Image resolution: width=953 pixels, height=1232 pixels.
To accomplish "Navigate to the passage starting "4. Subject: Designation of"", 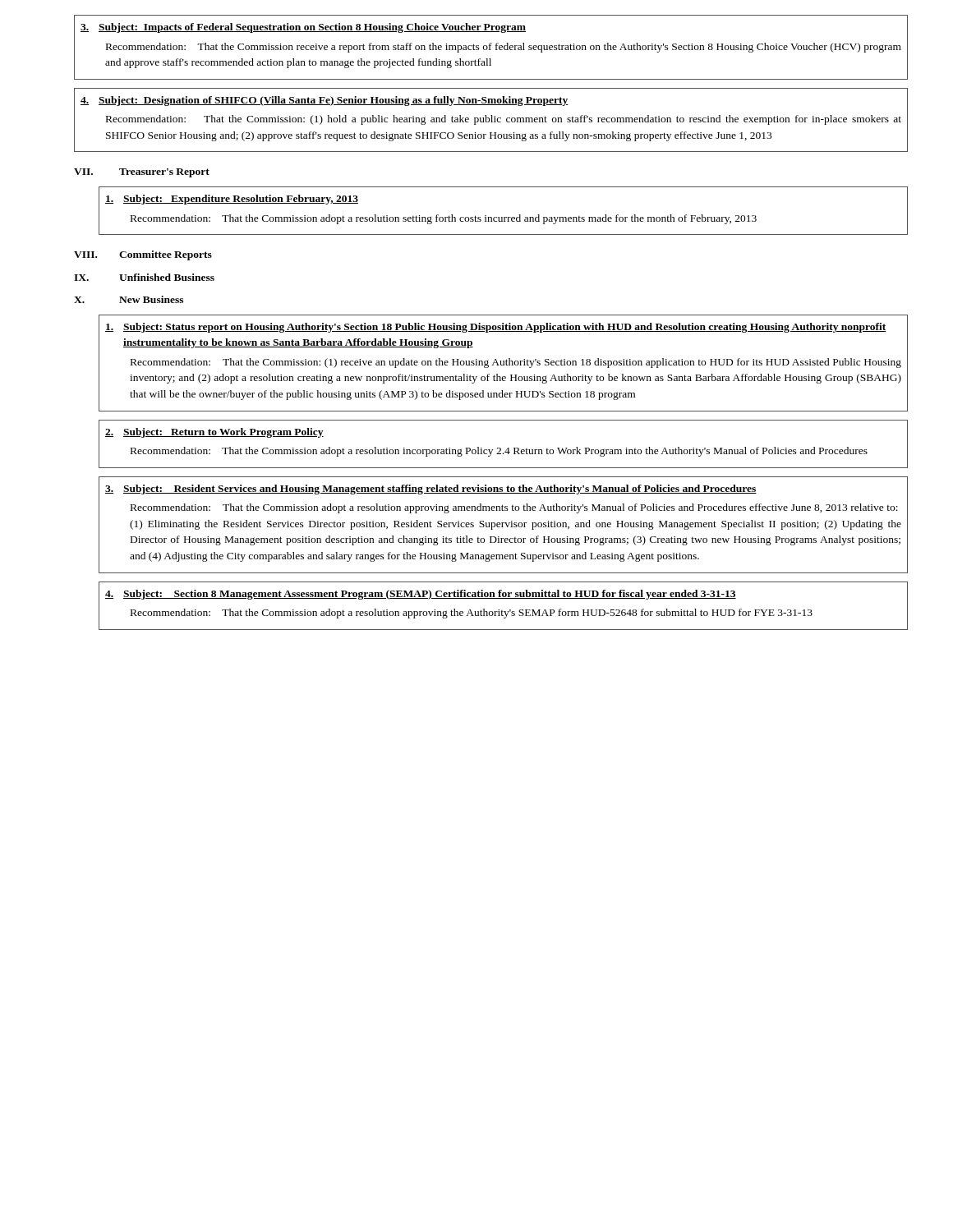I will (491, 120).
